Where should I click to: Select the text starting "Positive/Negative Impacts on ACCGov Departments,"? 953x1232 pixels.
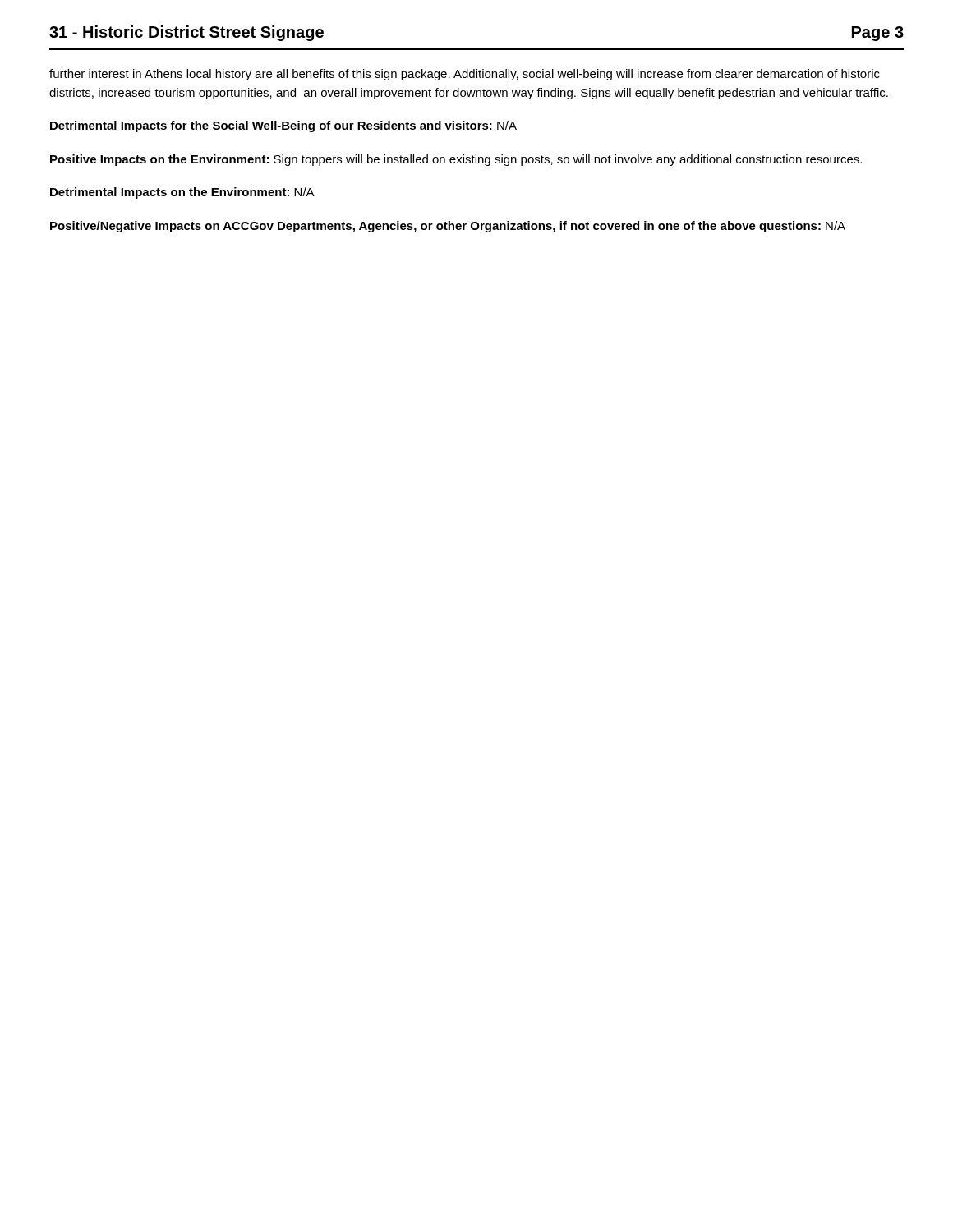447,225
